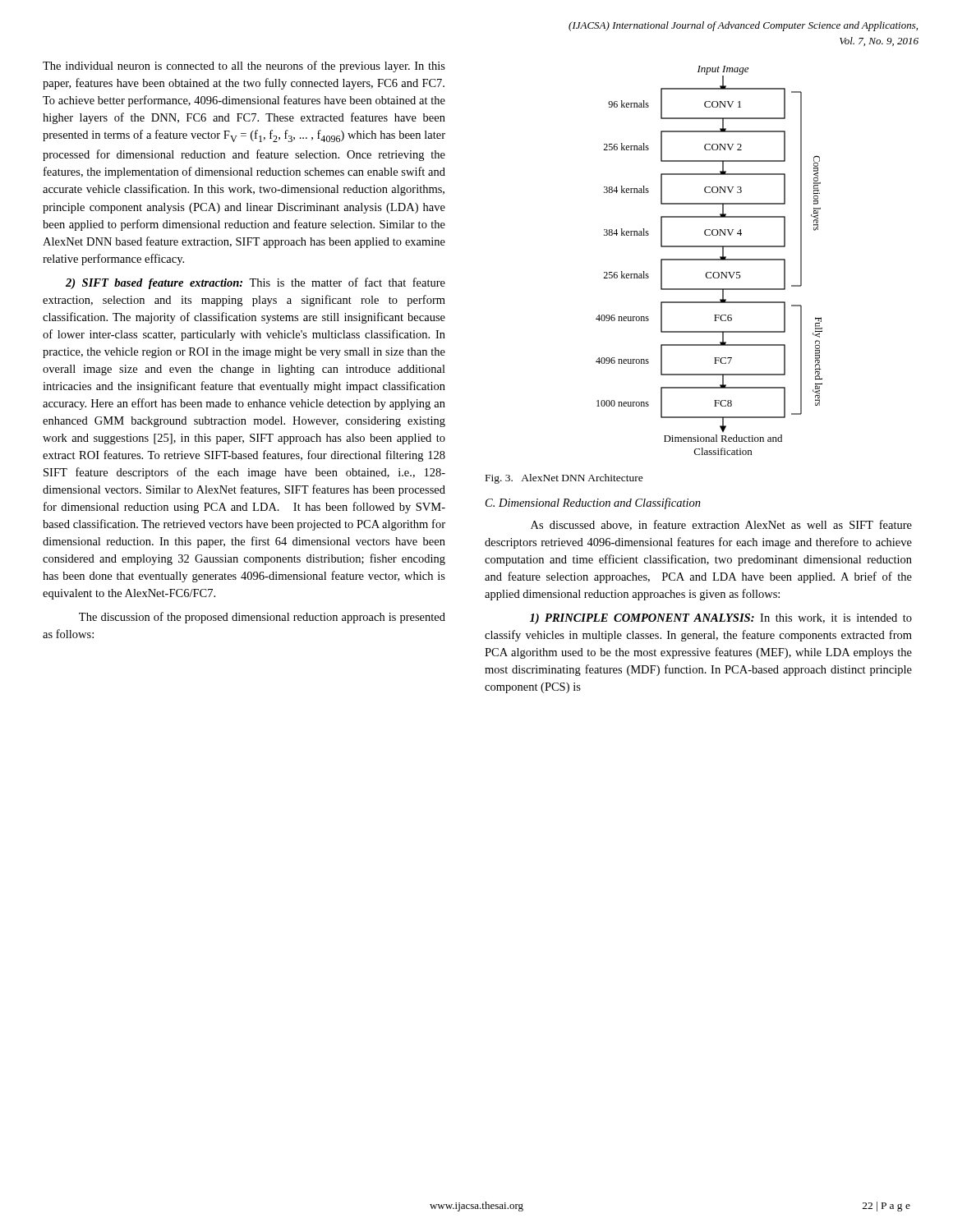Viewport: 953px width, 1232px height.
Task: Click on the section header with the text "C. Dimensional Reduction"
Action: pyautogui.click(x=593, y=502)
